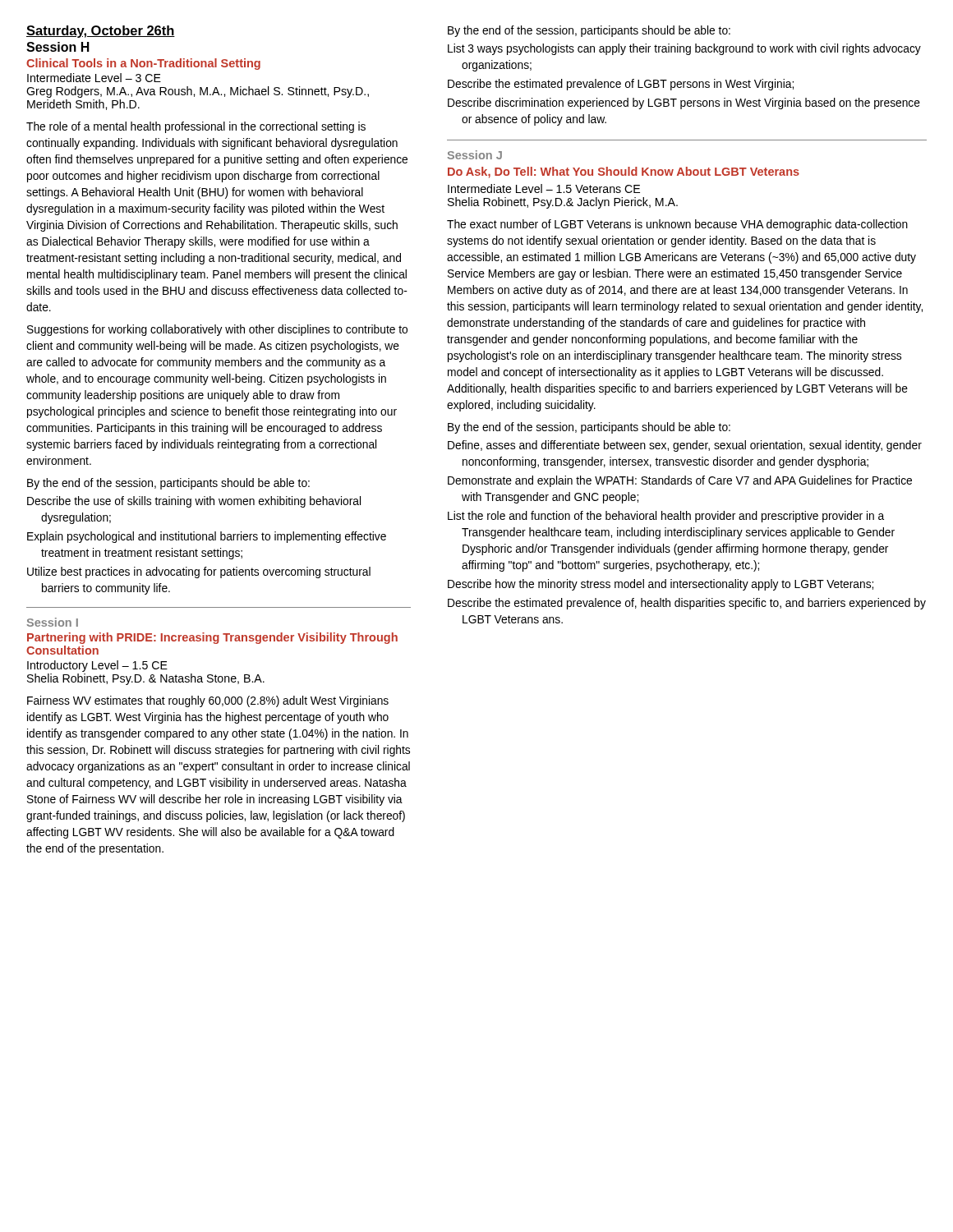The height and width of the screenshot is (1232, 953).
Task: Find the region starting "Clinical Tools in a"
Action: [144, 63]
